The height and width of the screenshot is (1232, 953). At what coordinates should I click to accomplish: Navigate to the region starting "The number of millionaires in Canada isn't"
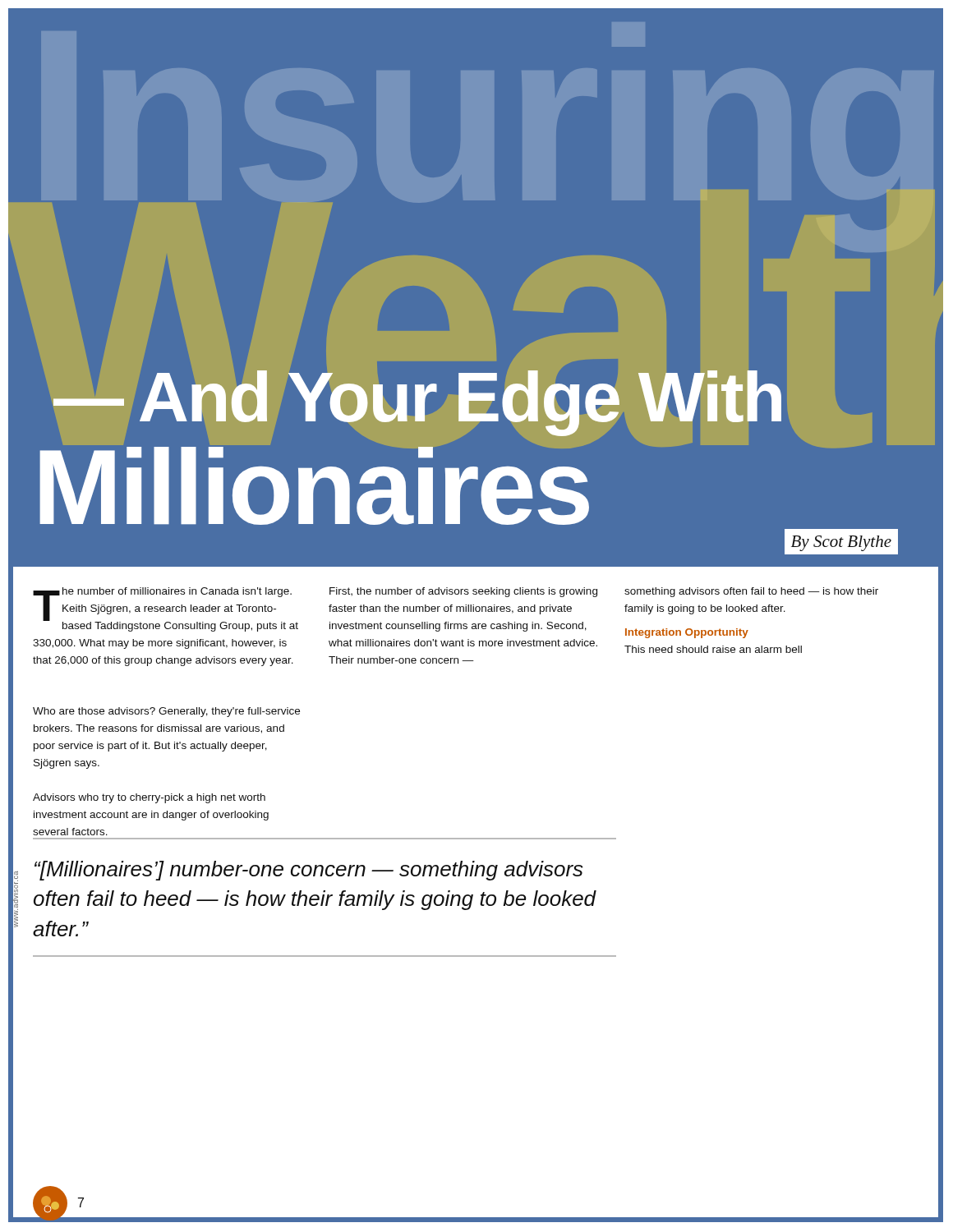point(168,710)
